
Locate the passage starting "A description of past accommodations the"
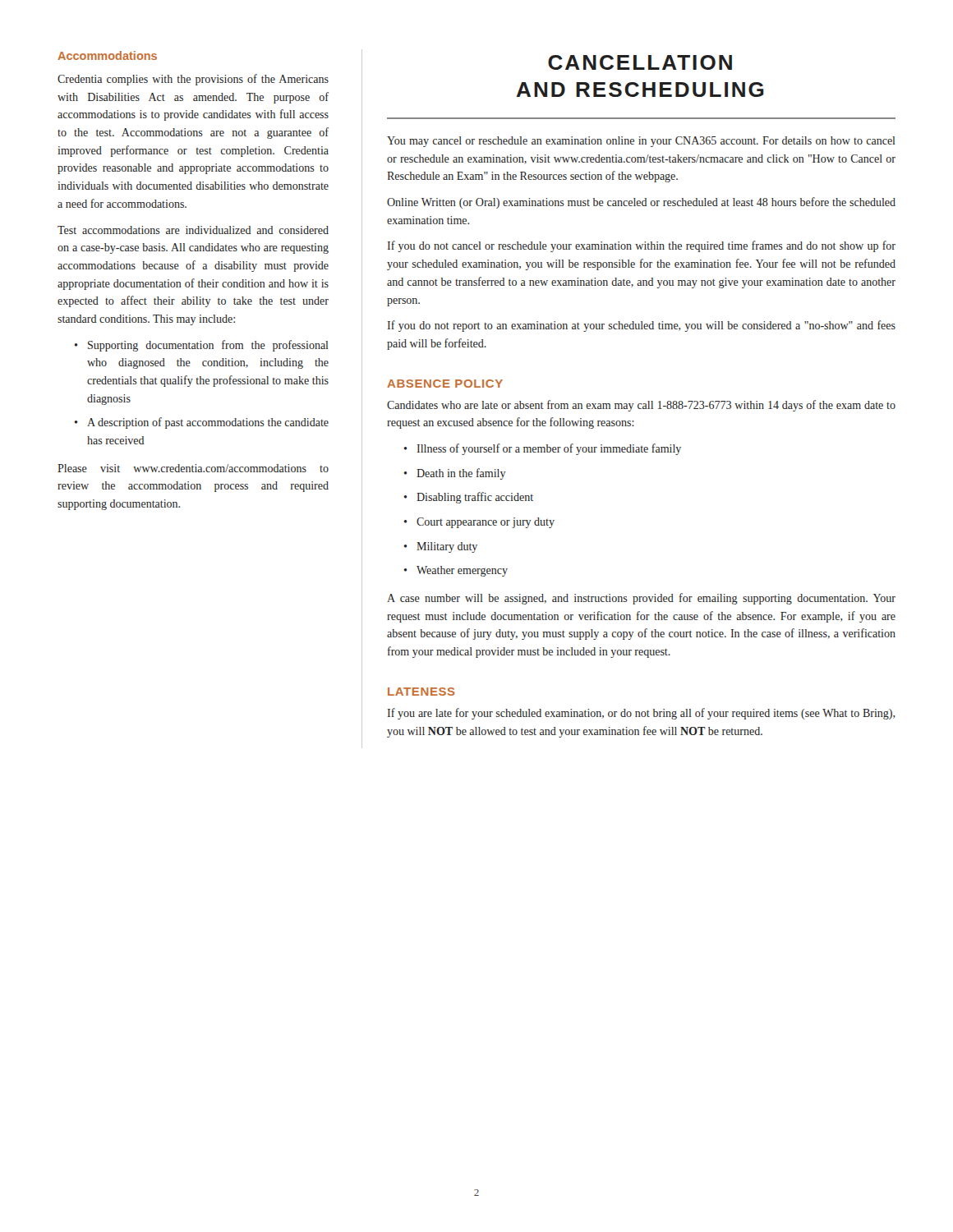pos(208,432)
